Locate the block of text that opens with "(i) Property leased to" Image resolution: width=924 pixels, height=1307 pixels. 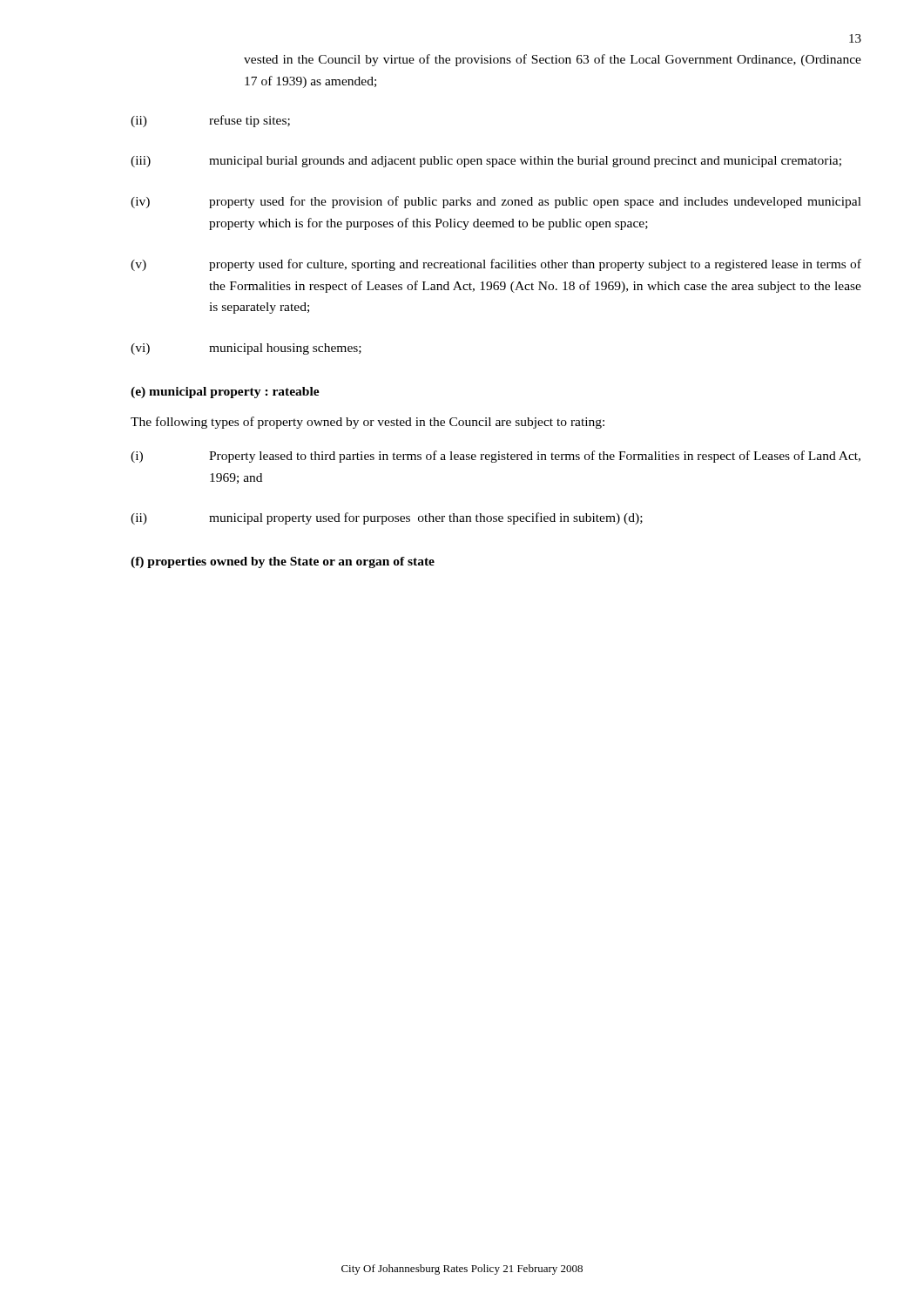tap(496, 467)
